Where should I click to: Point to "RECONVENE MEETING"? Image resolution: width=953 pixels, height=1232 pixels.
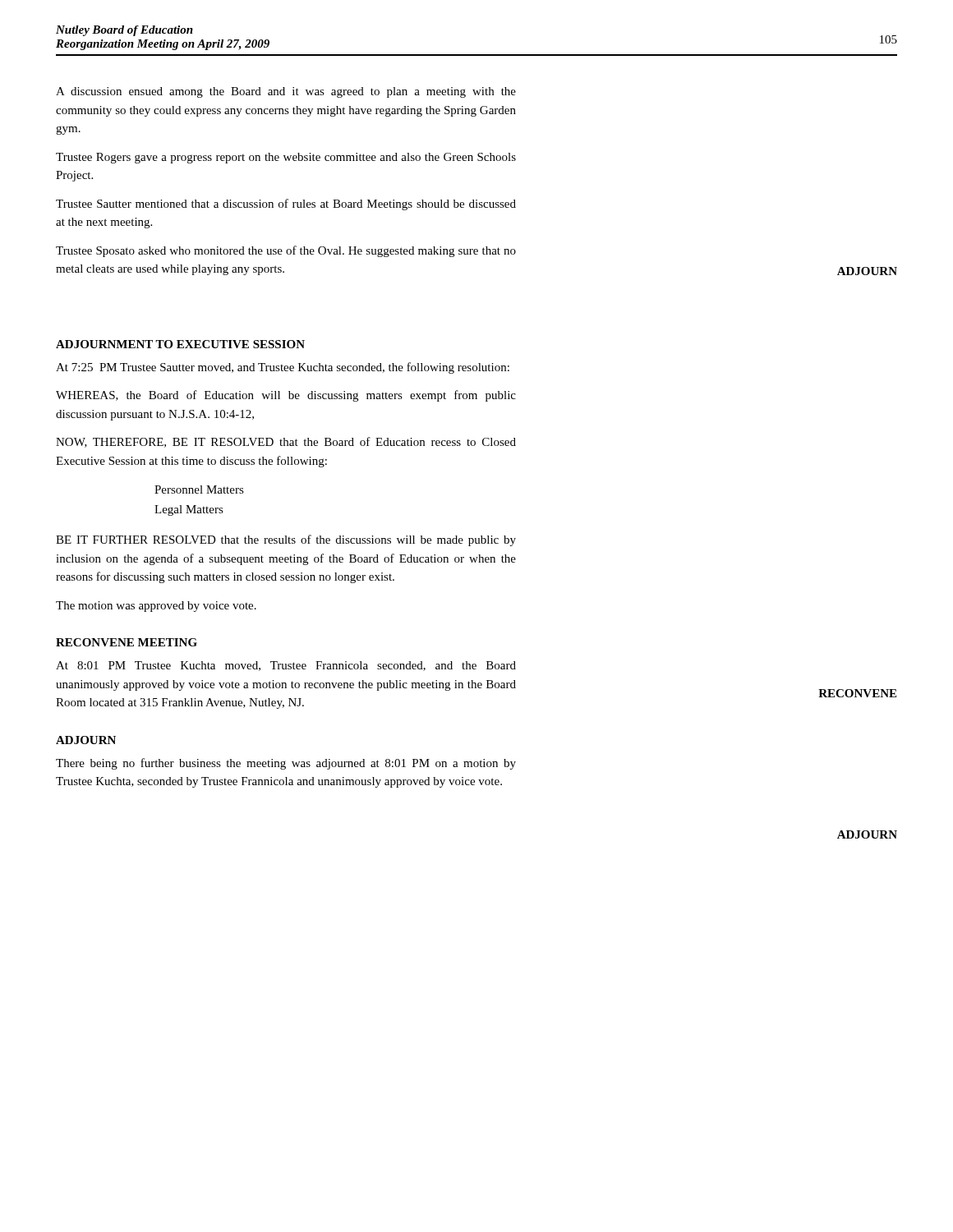coord(127,642)
